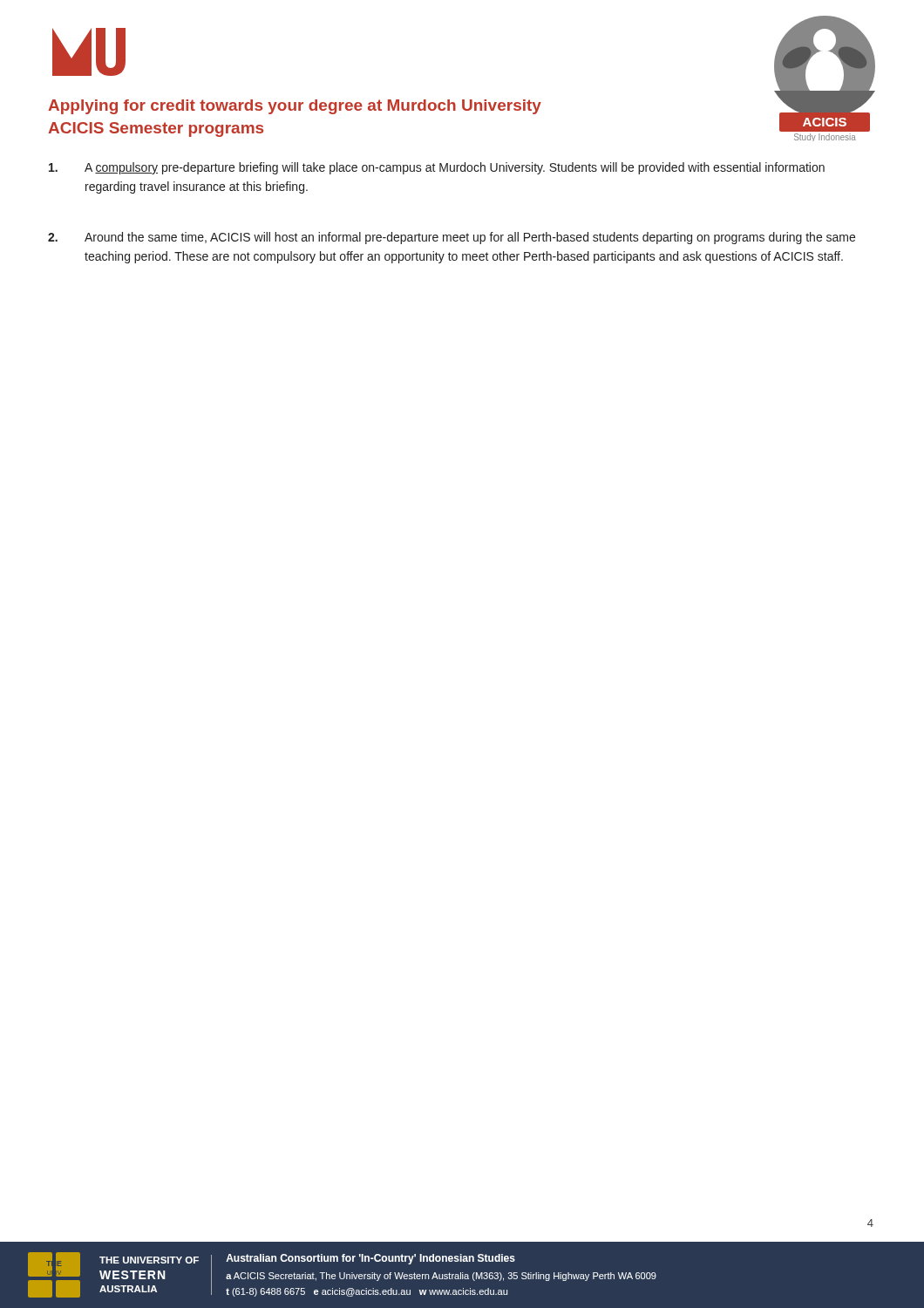Locate the block starting "2. Around the same time,"
This screenshot has height=1308, width=924.
coord(462,248)
